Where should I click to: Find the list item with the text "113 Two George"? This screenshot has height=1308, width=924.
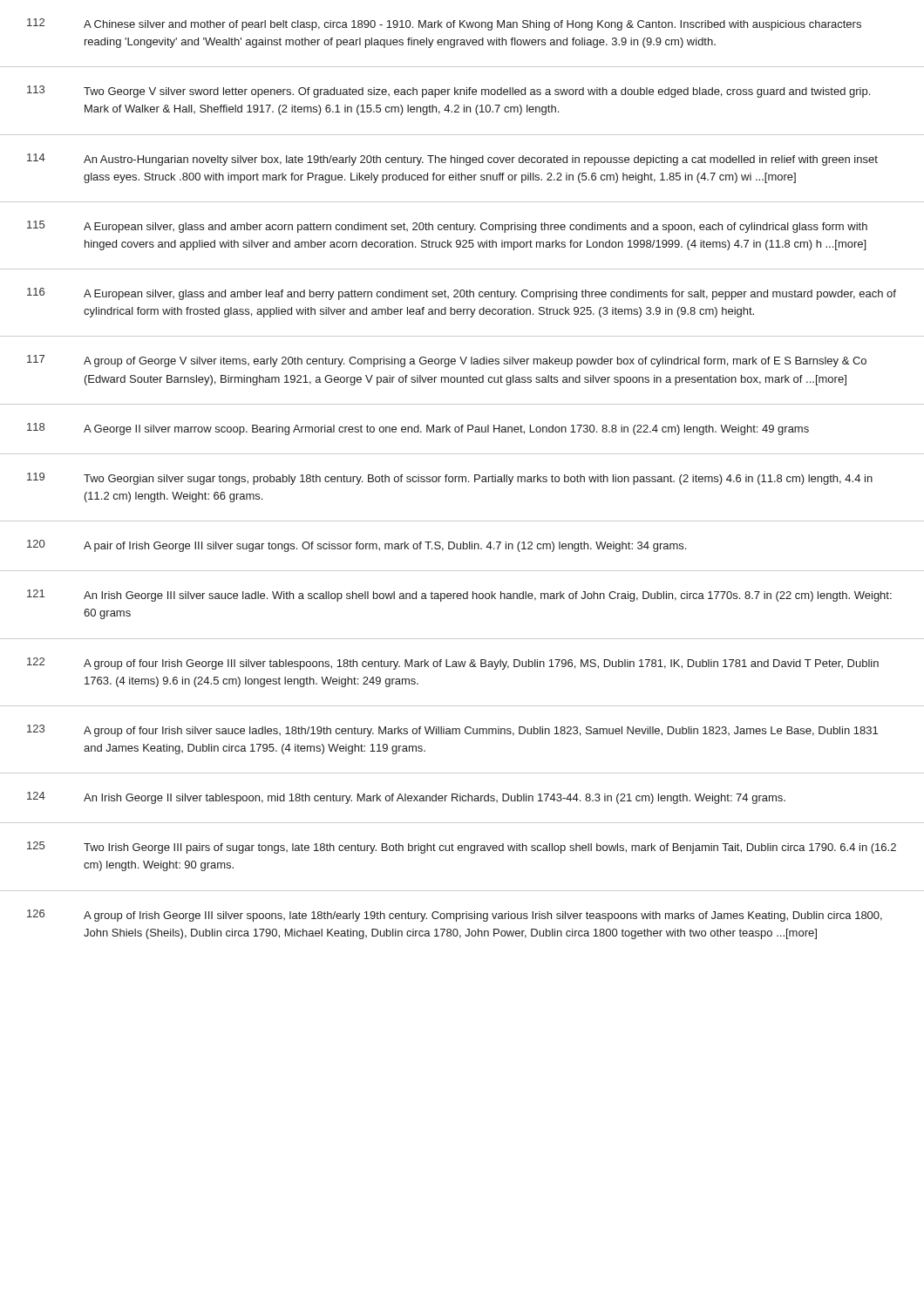(462, 101)
